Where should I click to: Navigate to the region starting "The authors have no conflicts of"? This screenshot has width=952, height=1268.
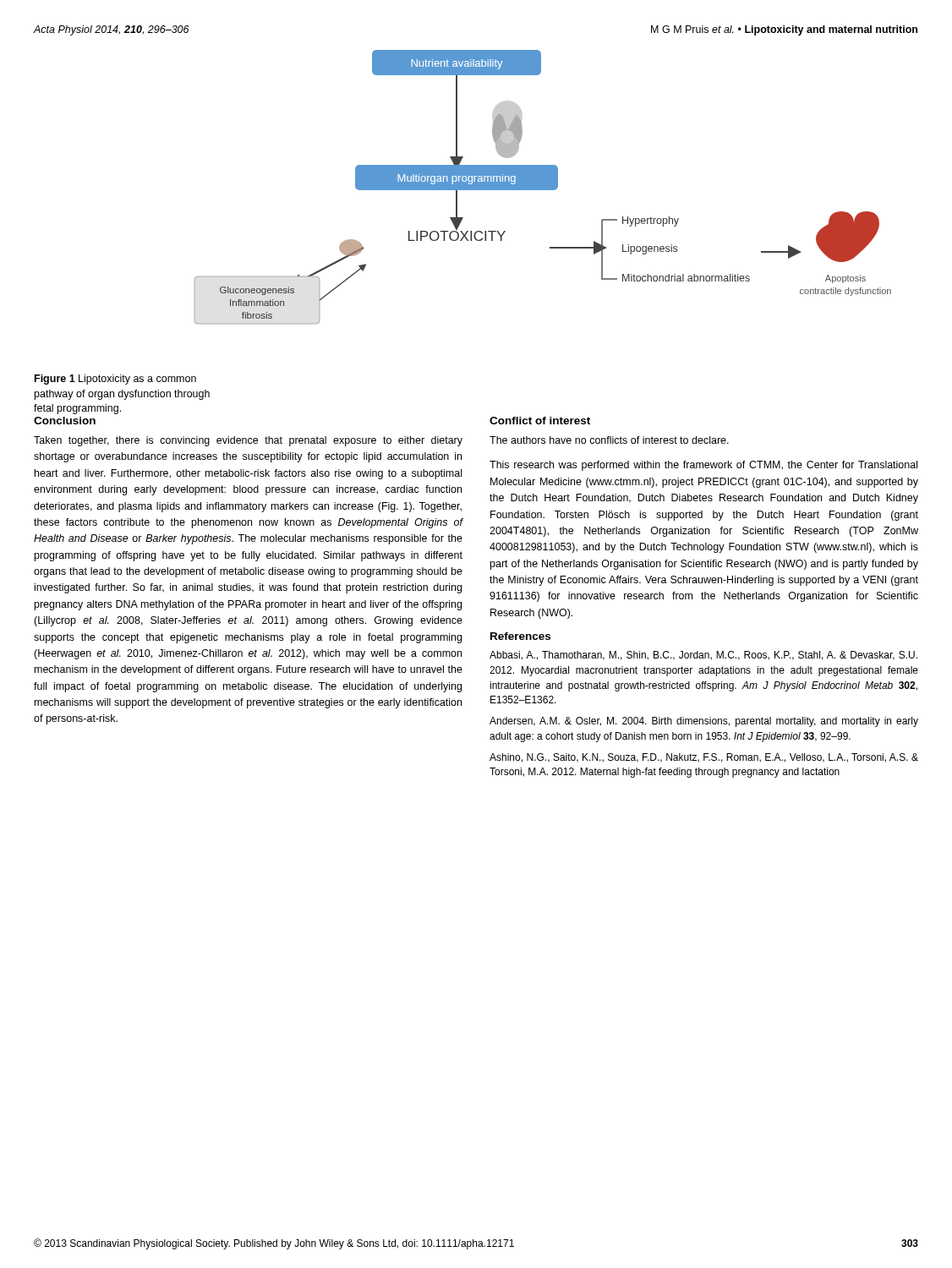(609, 440)
